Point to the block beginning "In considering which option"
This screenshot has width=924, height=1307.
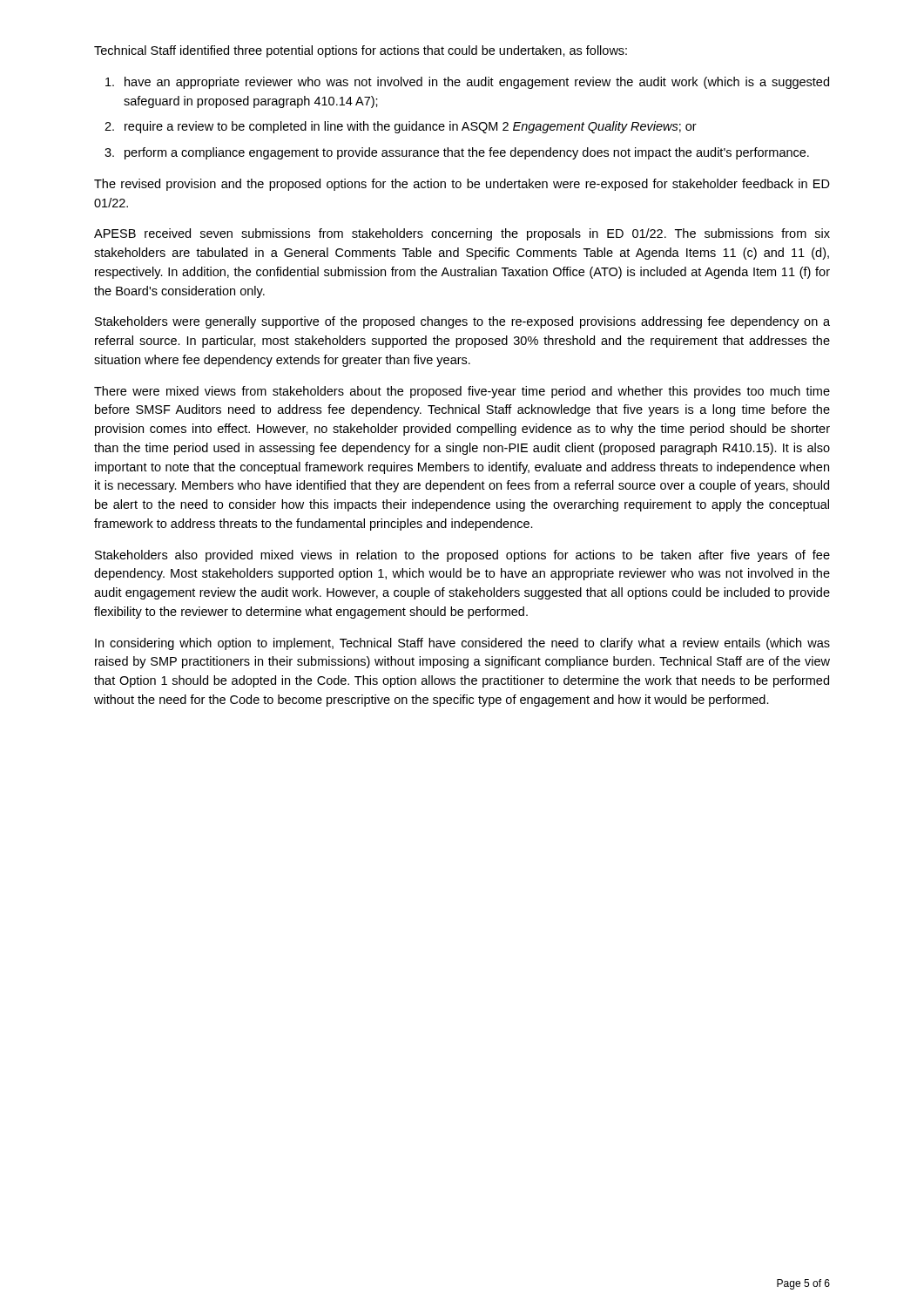point(462,671)
